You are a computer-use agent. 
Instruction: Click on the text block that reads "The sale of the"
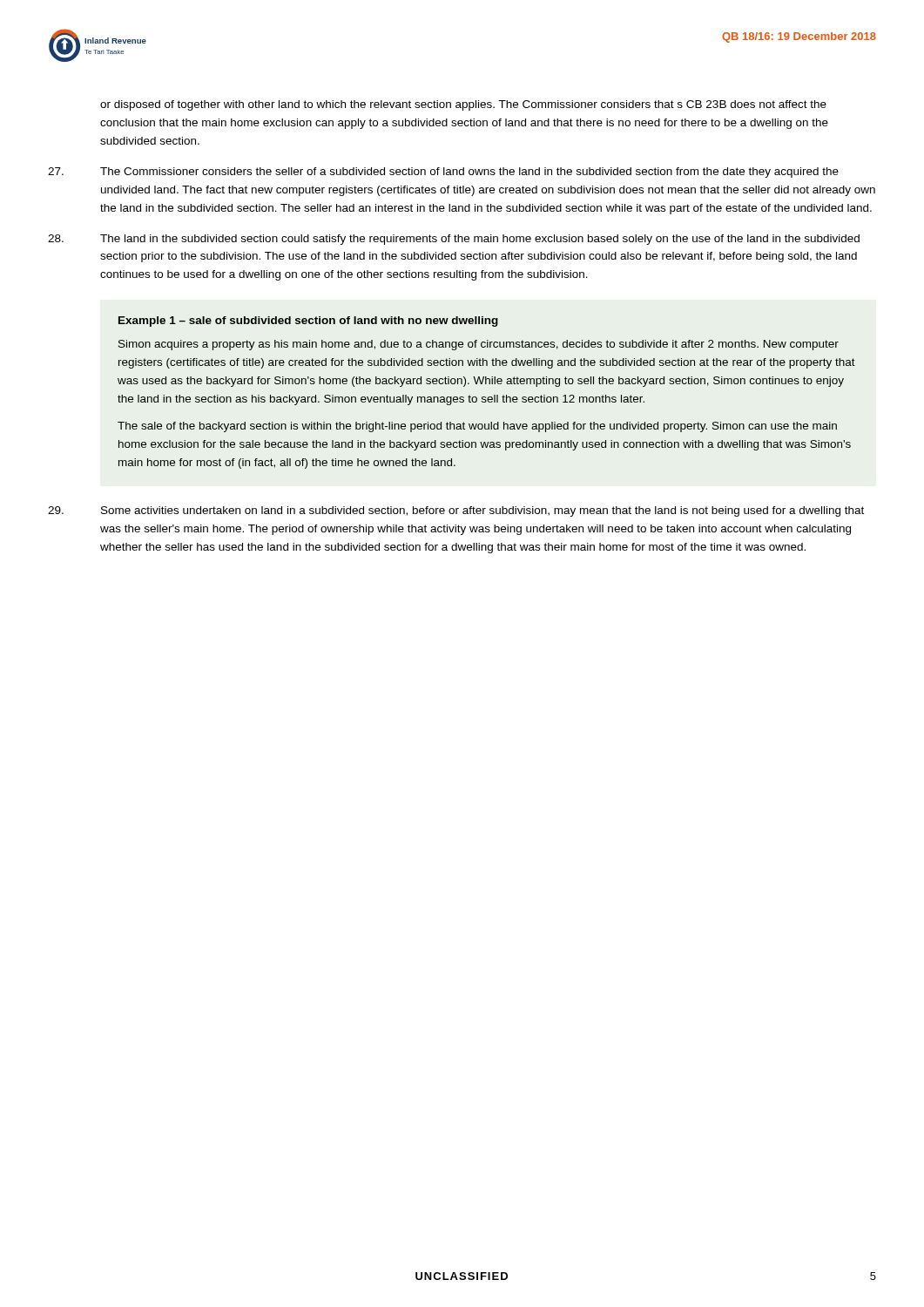point(484,444)
